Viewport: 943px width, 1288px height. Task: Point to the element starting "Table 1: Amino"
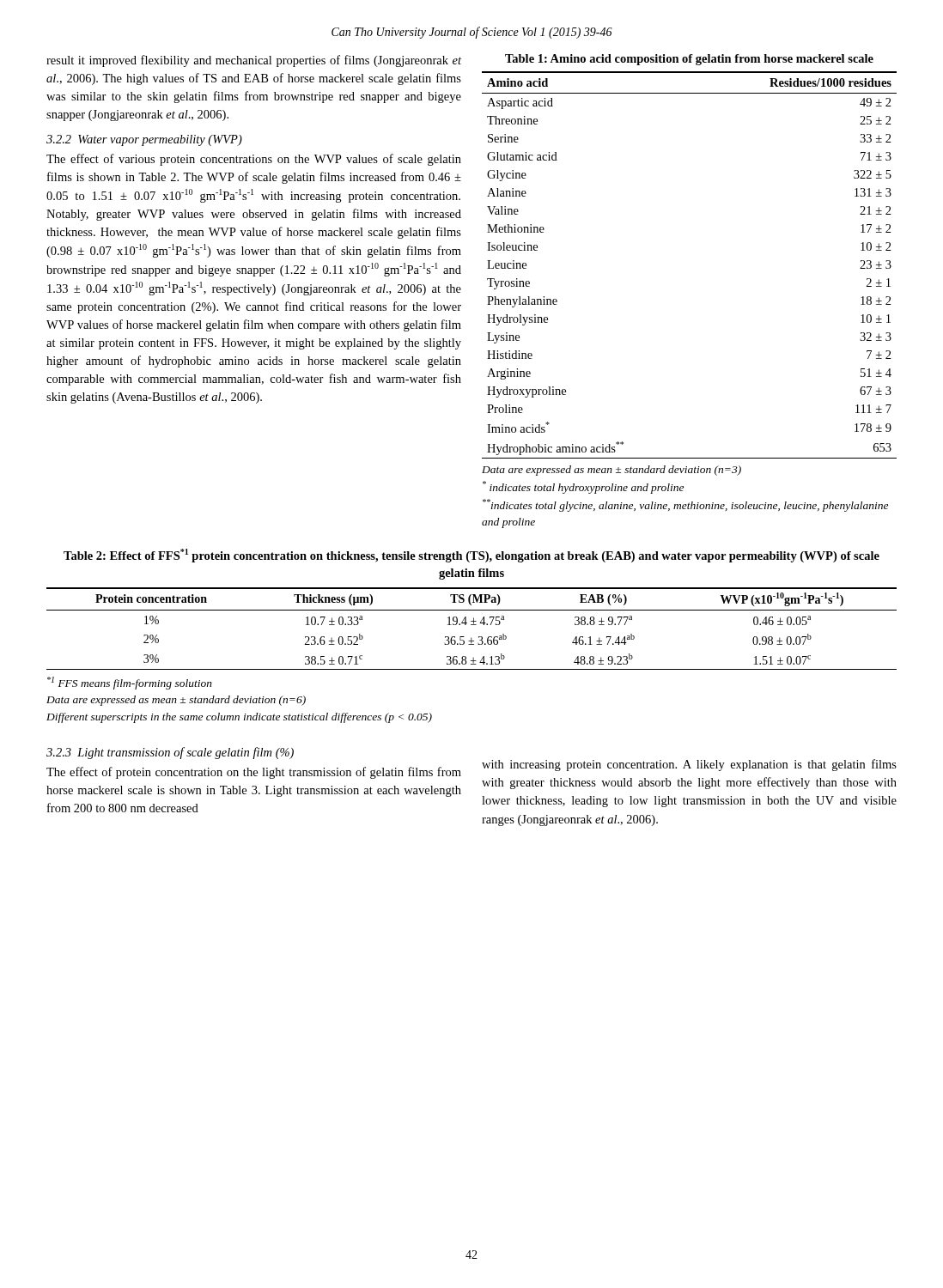coord(689,58)
